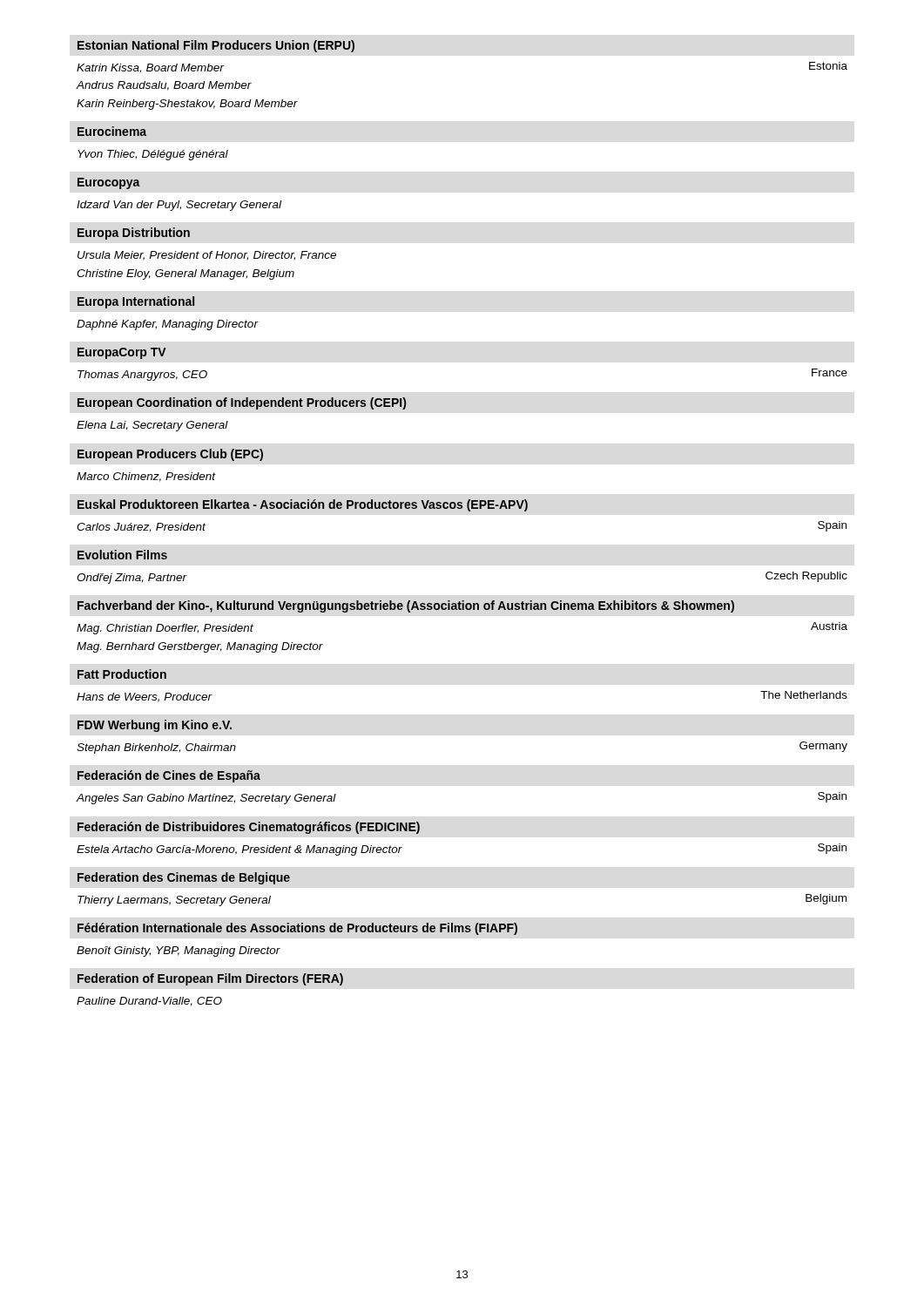Click the passage that begins "Katrin Kissa, Board Member Andrus"
This screenshot has height=1307, width=924.
[149, 68]
